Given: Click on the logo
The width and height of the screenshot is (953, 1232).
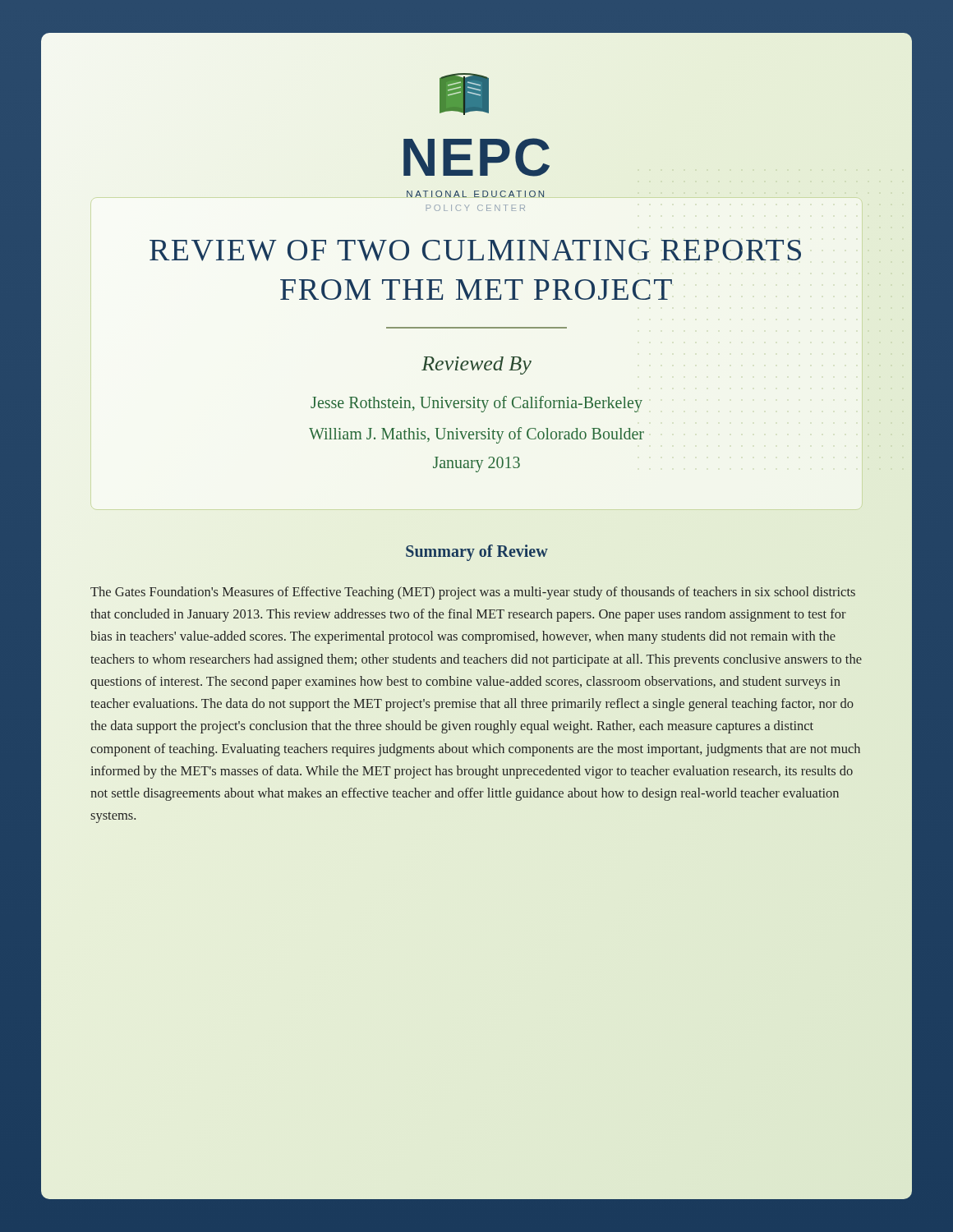Looking at the screenshot, I should (x=476, y=141).
